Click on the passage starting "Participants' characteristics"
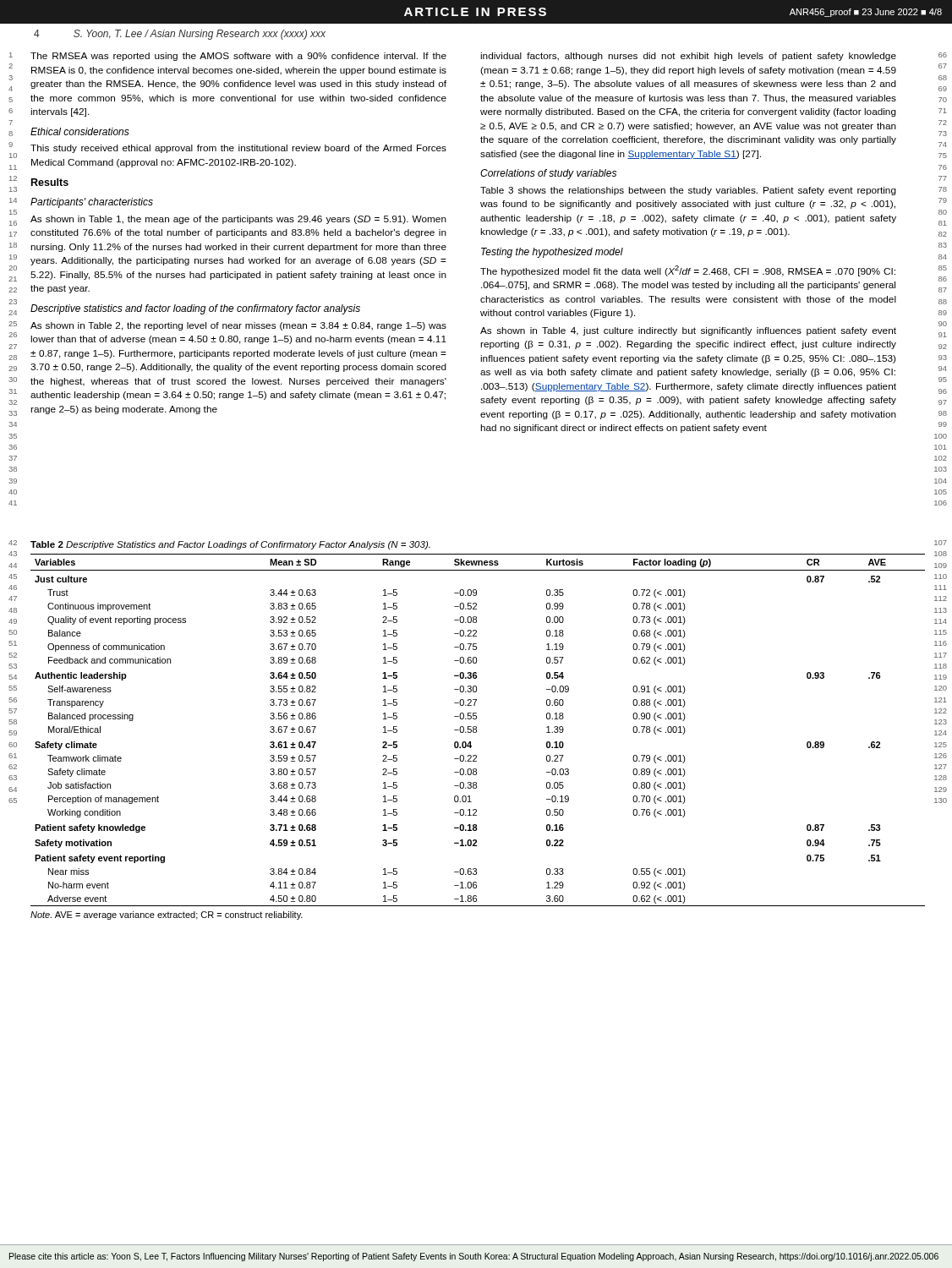This screenshot has width=952, height=1268. tap(92, 202)
